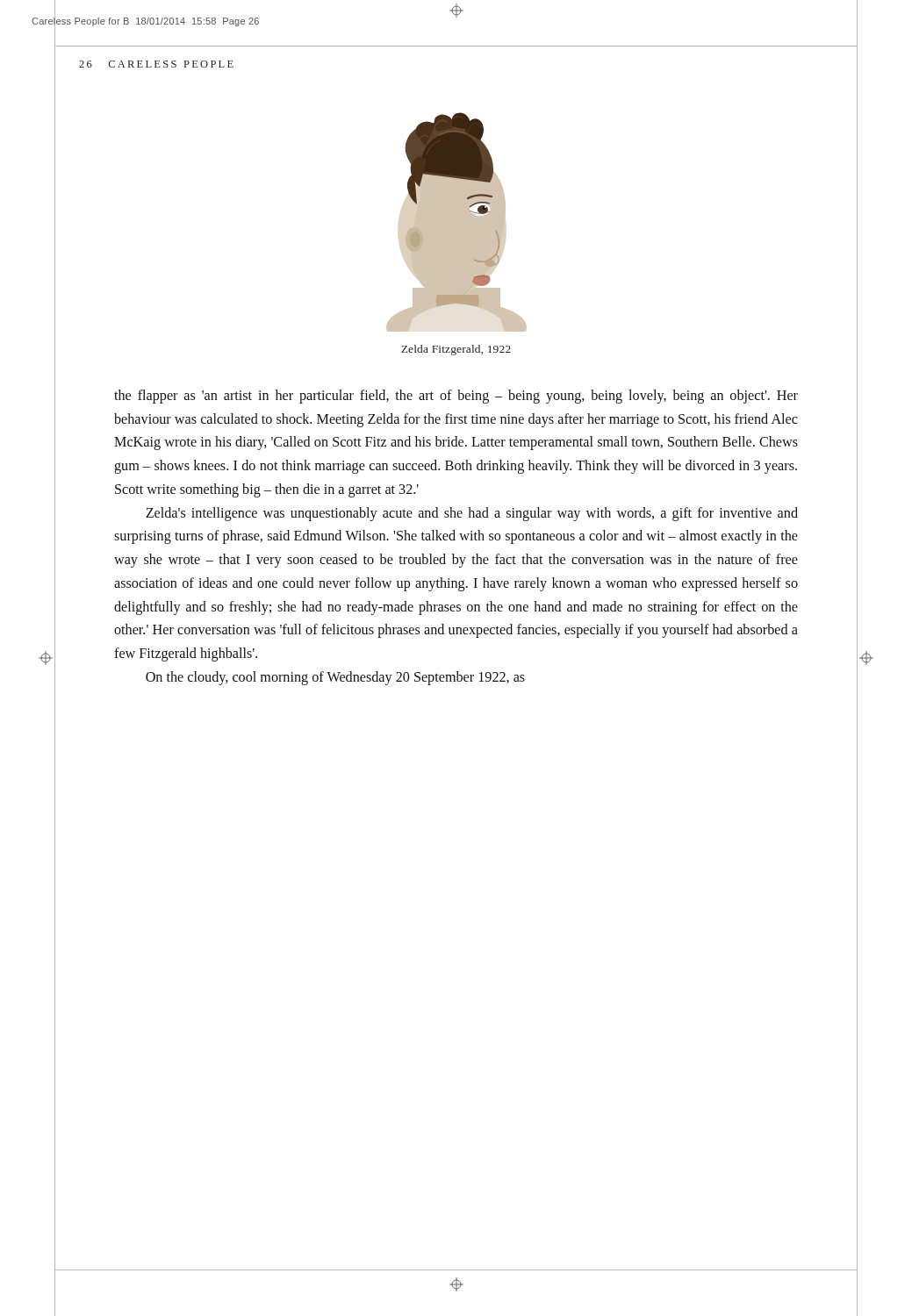
Task: Click on the illustration
Action: [x=456, y=213]
